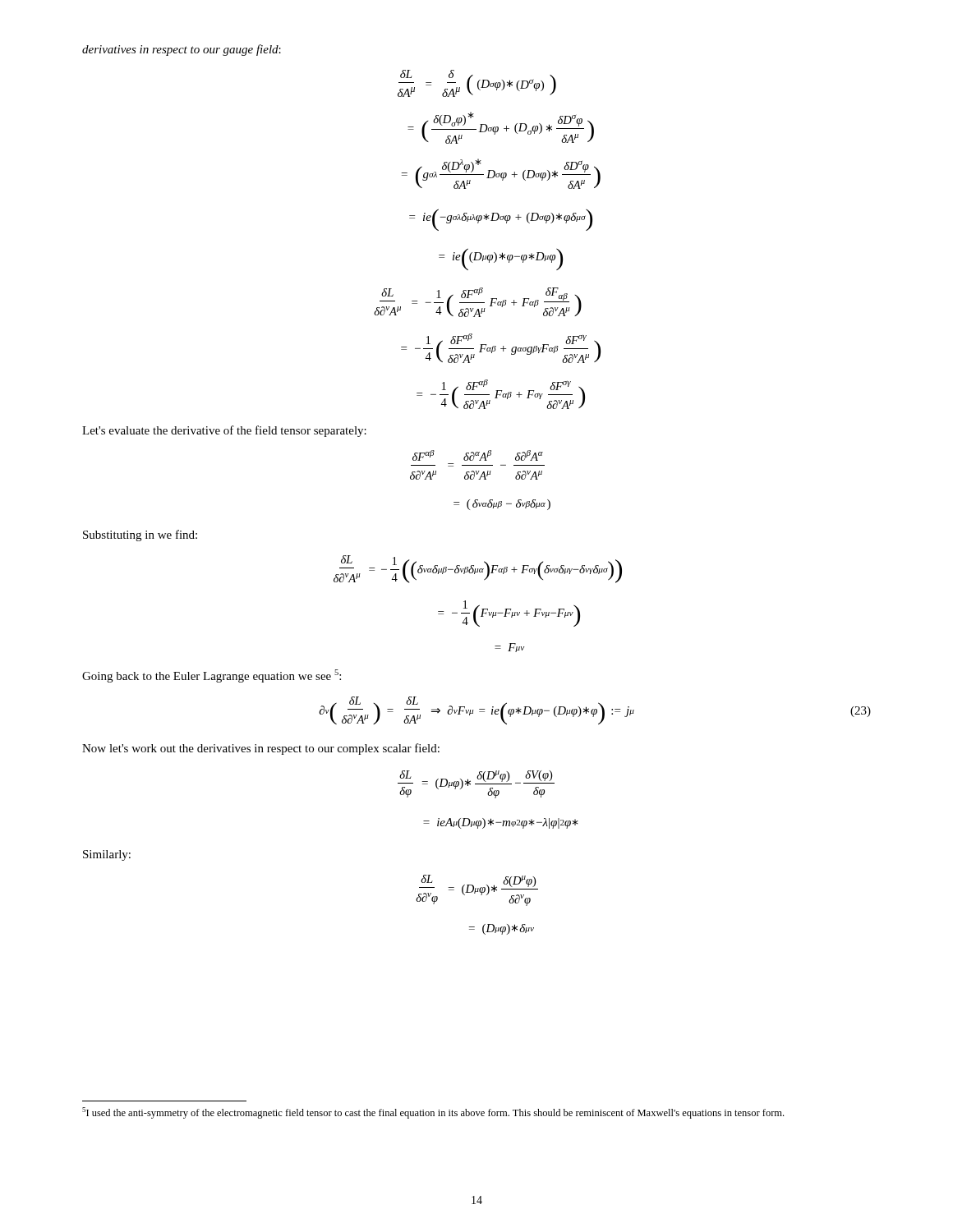Select the block starting "δL δAμ = δ δAμ ( (Dσφ)"

tap(476, 169)
